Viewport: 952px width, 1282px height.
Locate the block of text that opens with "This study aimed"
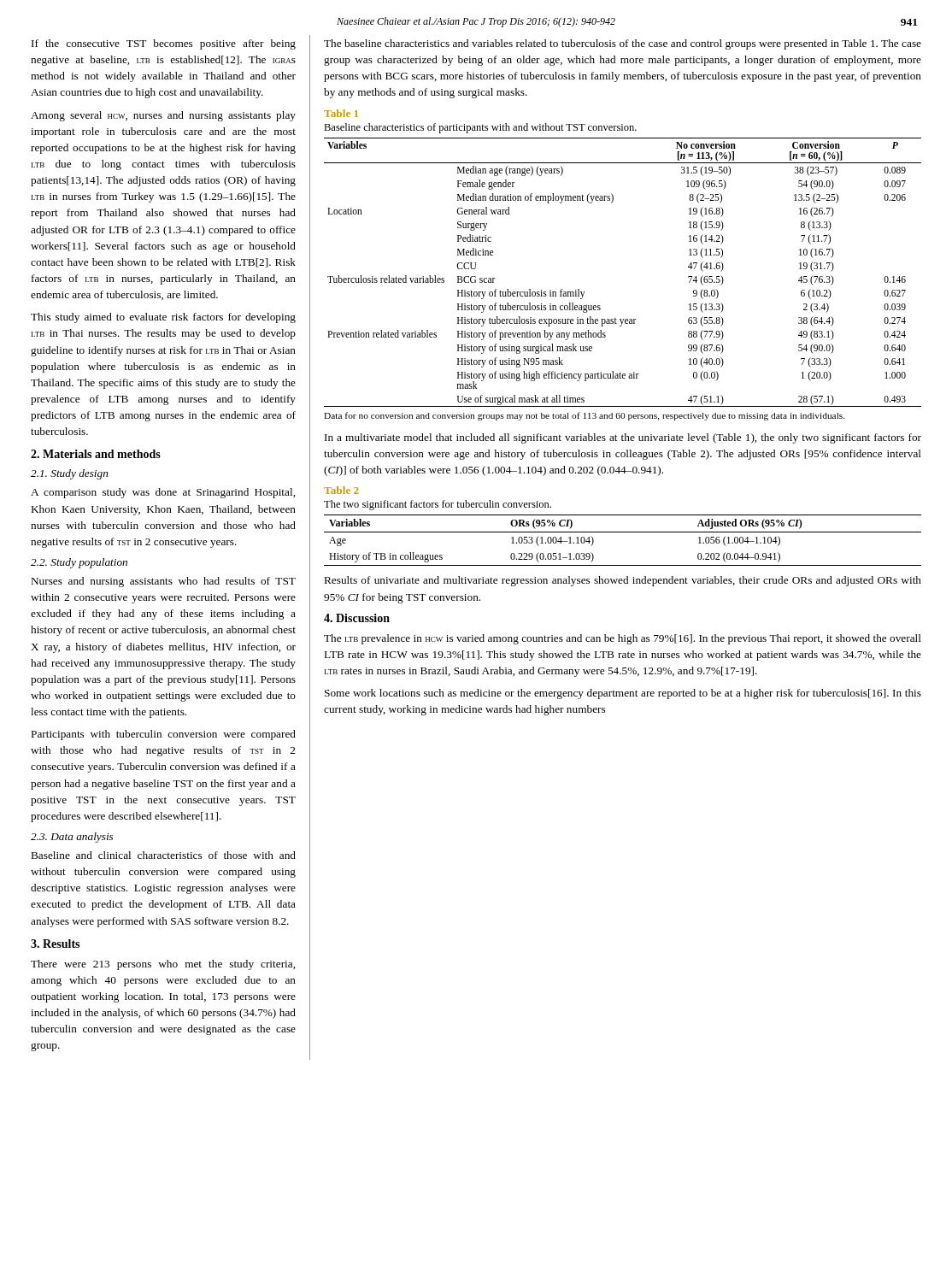point(163,374)
